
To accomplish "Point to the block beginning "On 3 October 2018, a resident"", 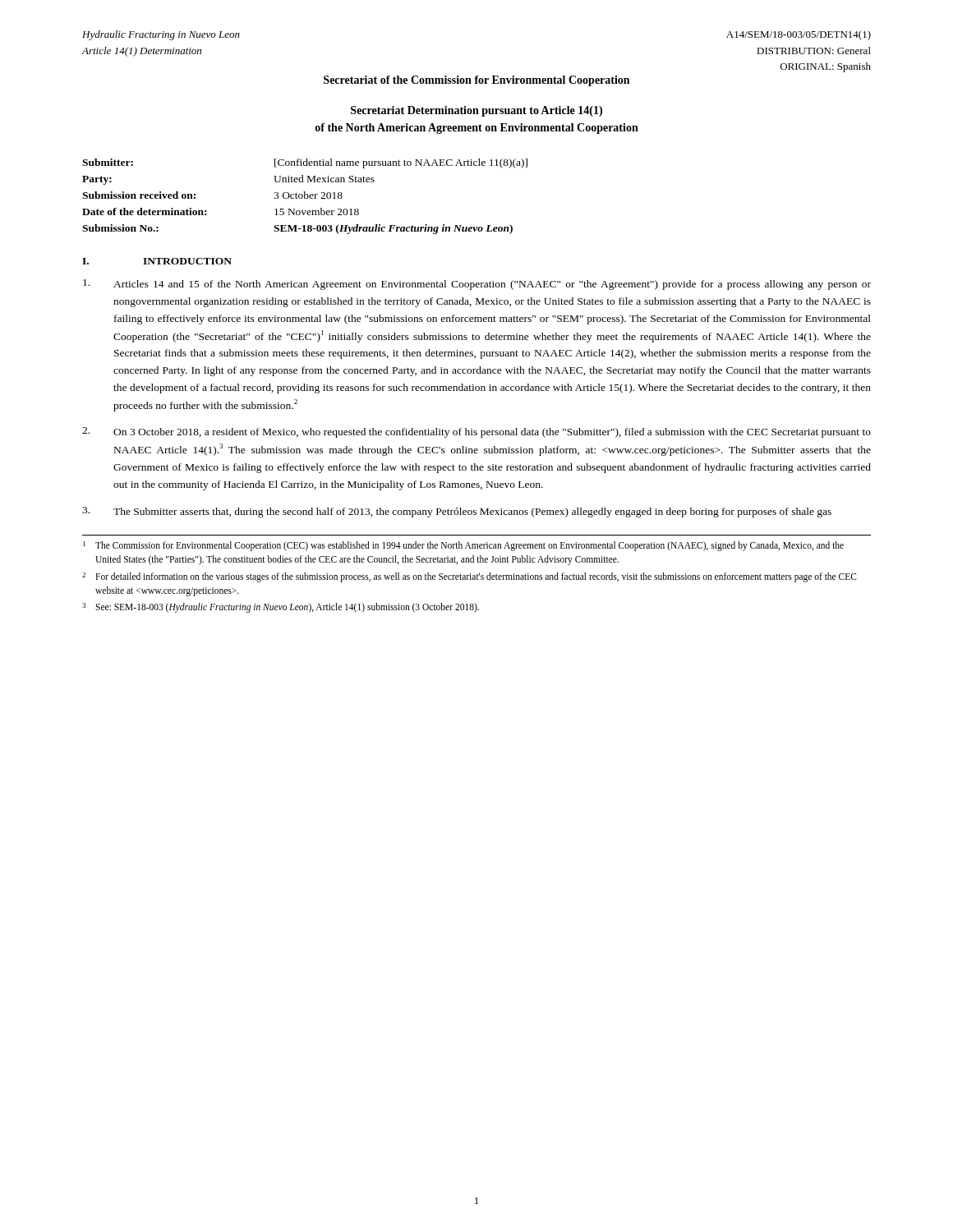I will (476, 459).
